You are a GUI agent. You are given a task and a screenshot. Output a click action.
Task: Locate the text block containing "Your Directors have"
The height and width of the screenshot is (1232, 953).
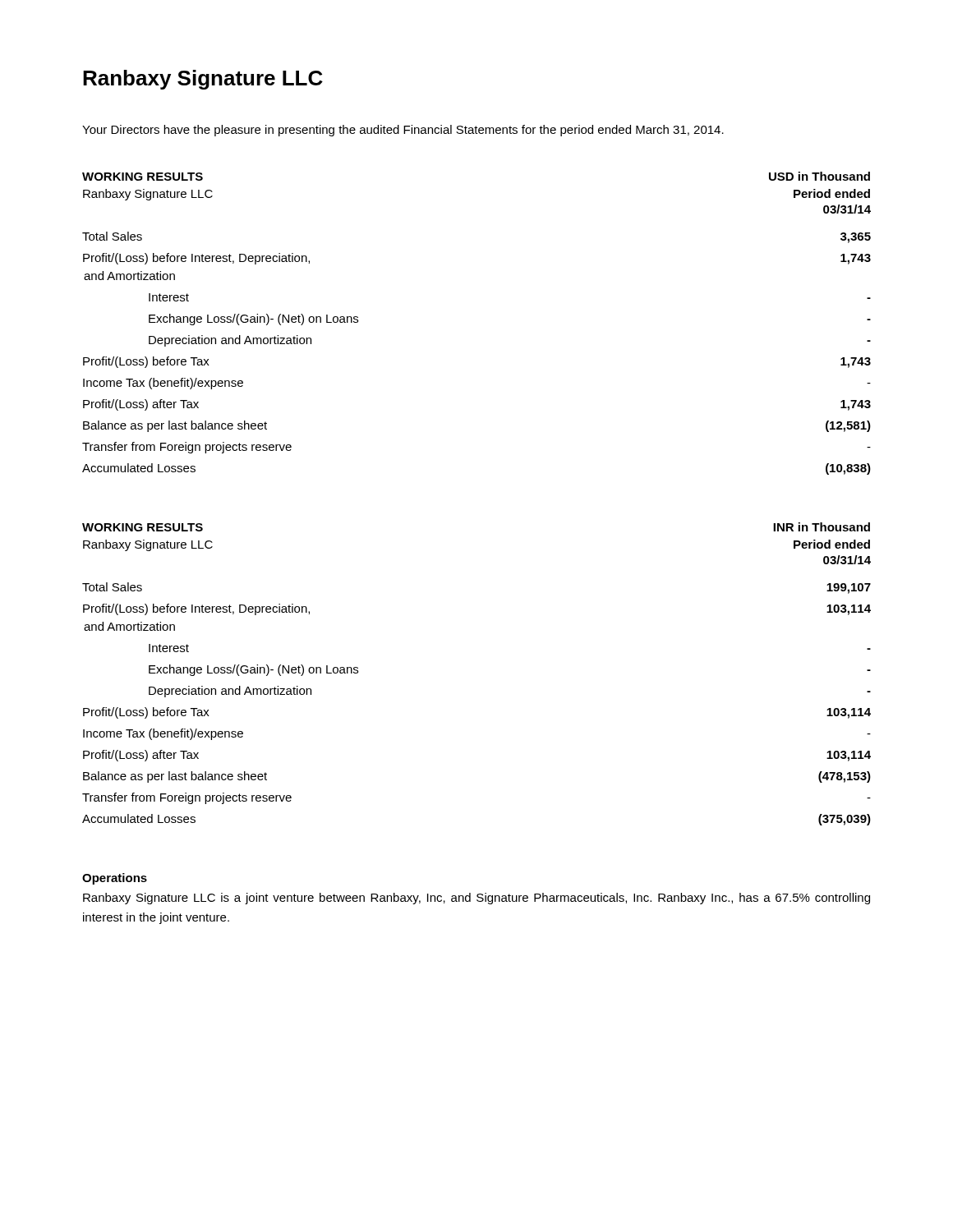pyautogui.click(x=403, y=129)
